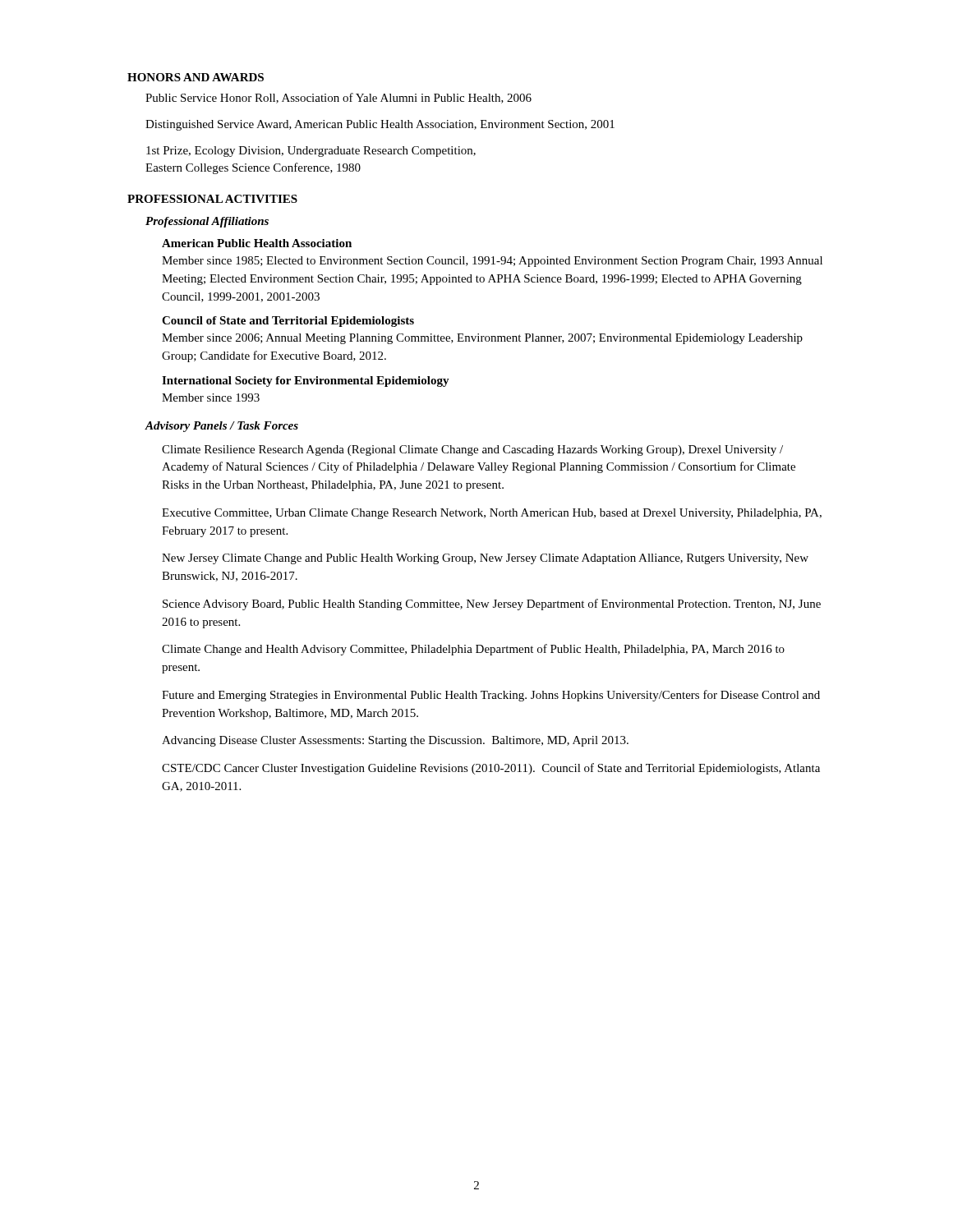
Task: Click on the text block that reads "Climate Resilience Research Agenda (Regional Climate Change and"
Action: pyautogui.click(x=479, y=467)
